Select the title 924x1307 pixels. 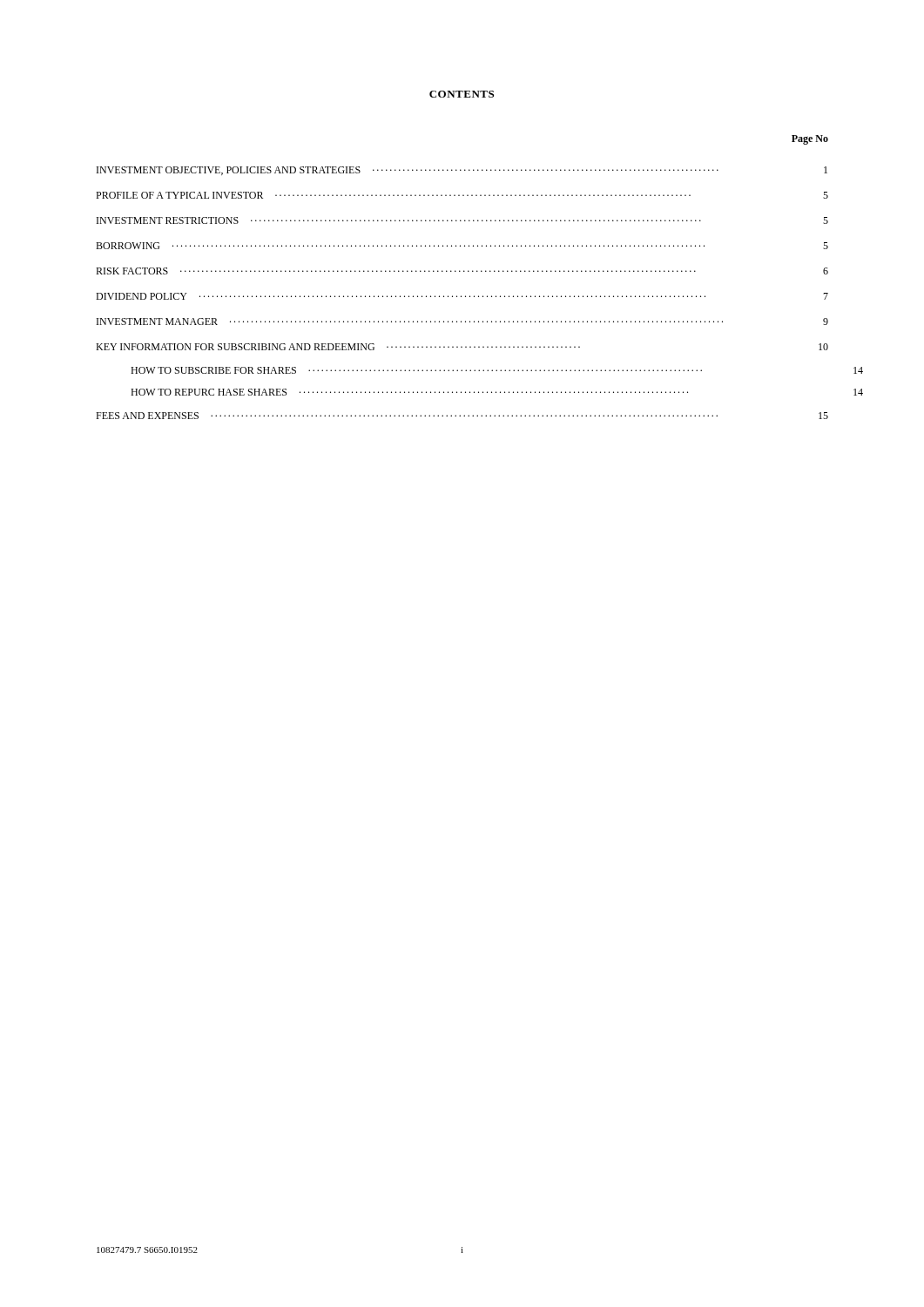pos(462,94)
